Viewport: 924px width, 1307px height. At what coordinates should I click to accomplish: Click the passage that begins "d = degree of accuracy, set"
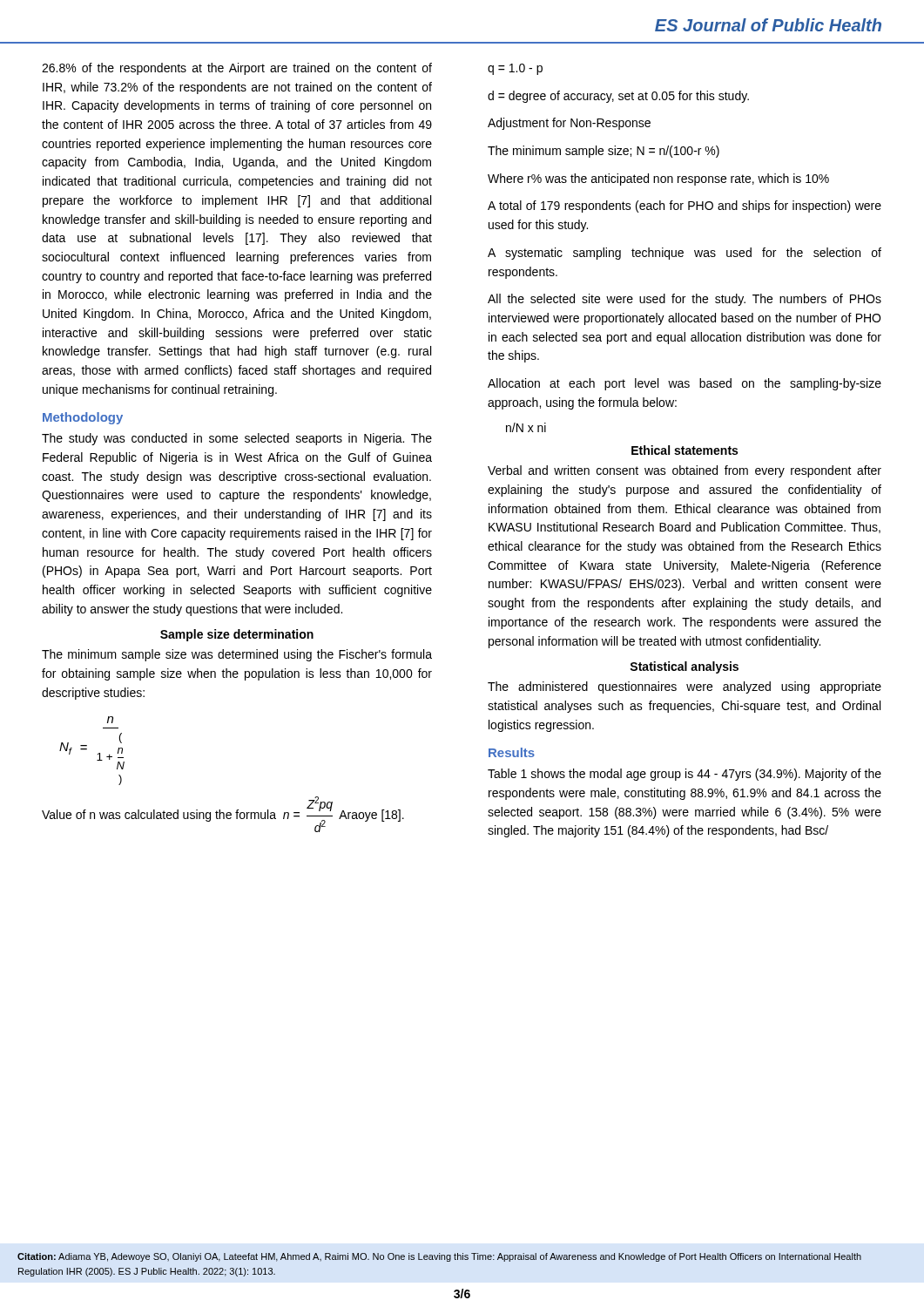click(x=619, y=96)
